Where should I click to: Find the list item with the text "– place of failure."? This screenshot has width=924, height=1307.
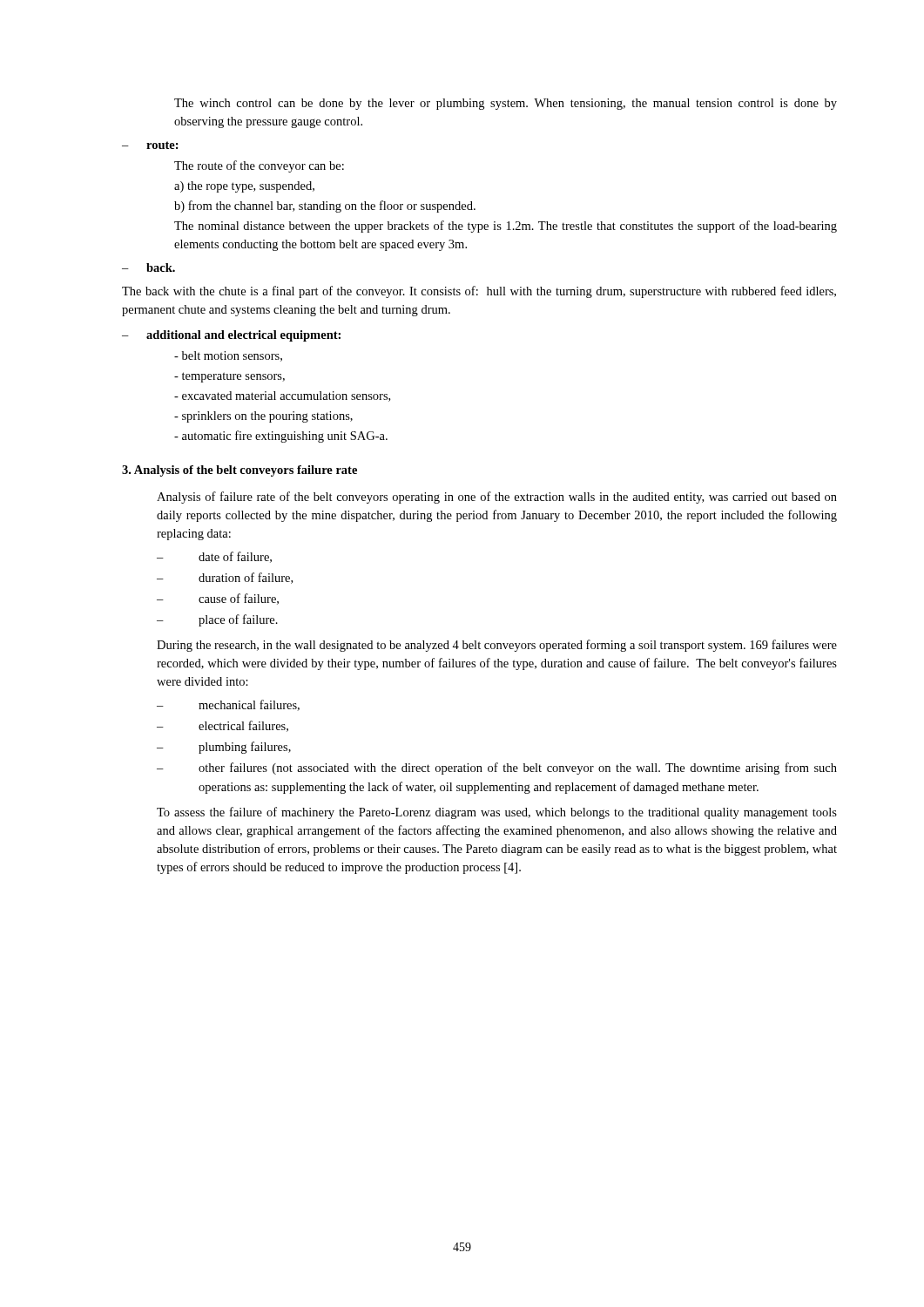[x=217, y=620]
